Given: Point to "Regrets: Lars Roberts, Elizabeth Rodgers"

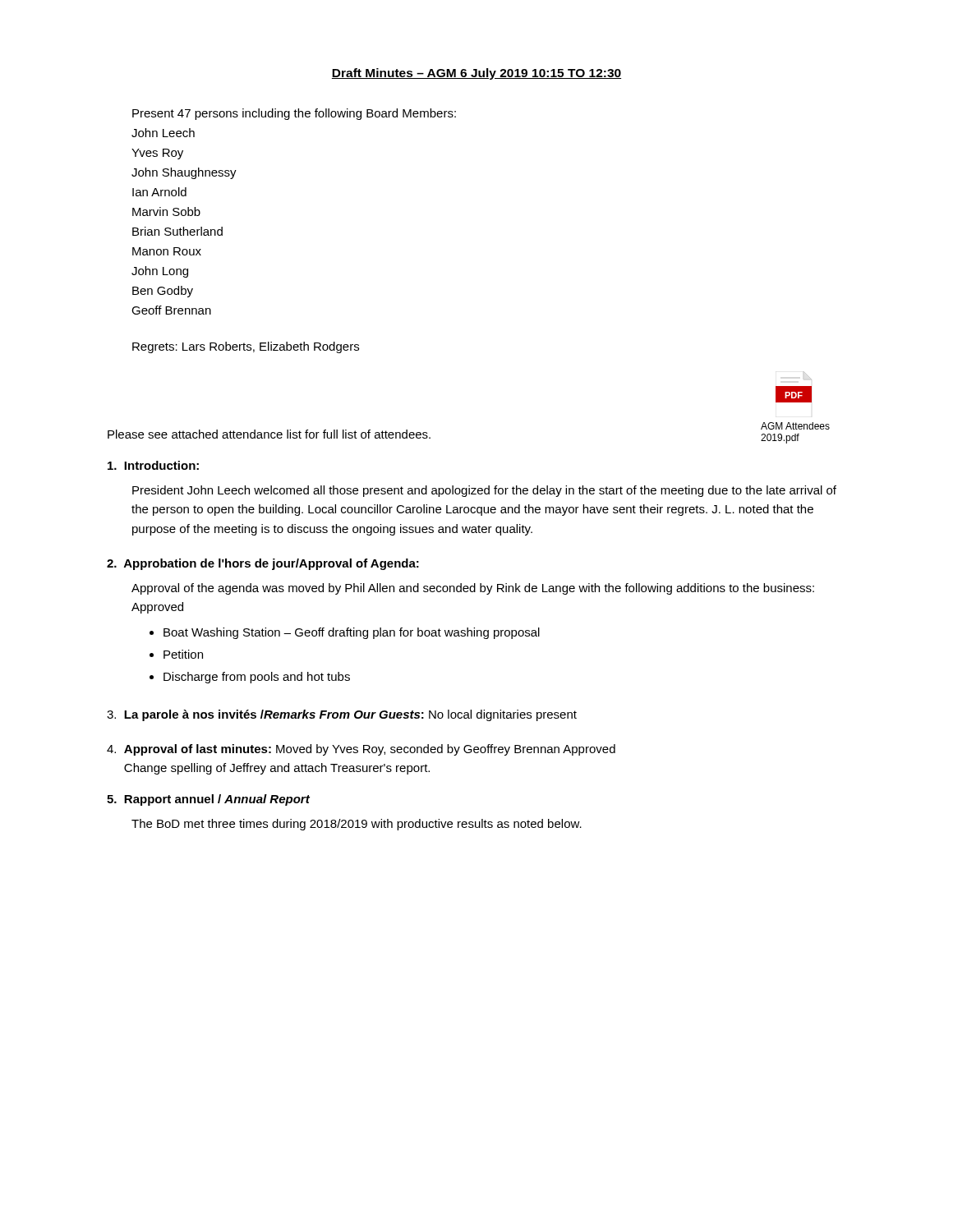Looking at the screenshot, I should (x=245, y=346).
